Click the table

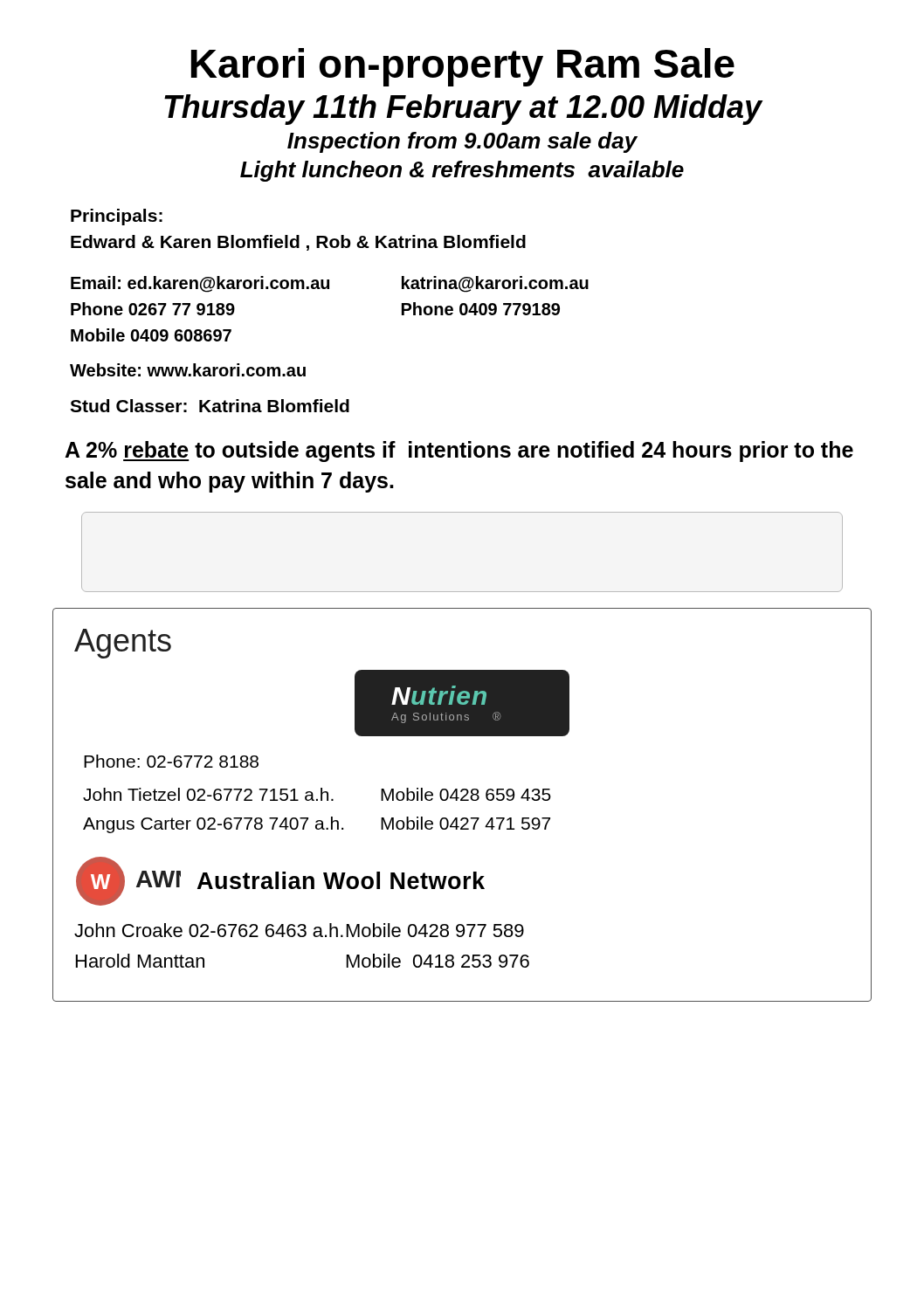pyautogui.click(x=462, y=805)
